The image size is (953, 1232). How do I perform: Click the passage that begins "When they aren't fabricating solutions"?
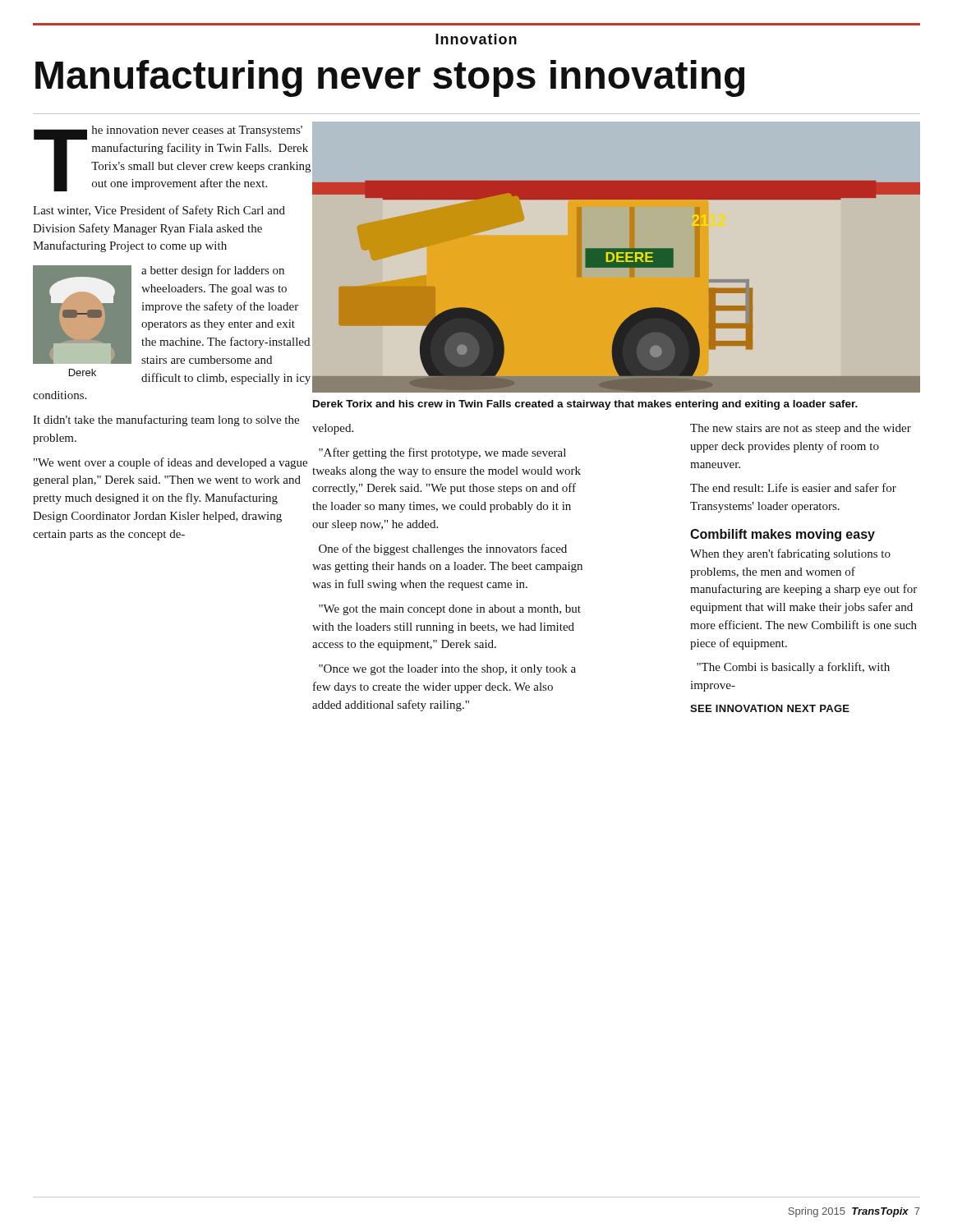[805, 631]
